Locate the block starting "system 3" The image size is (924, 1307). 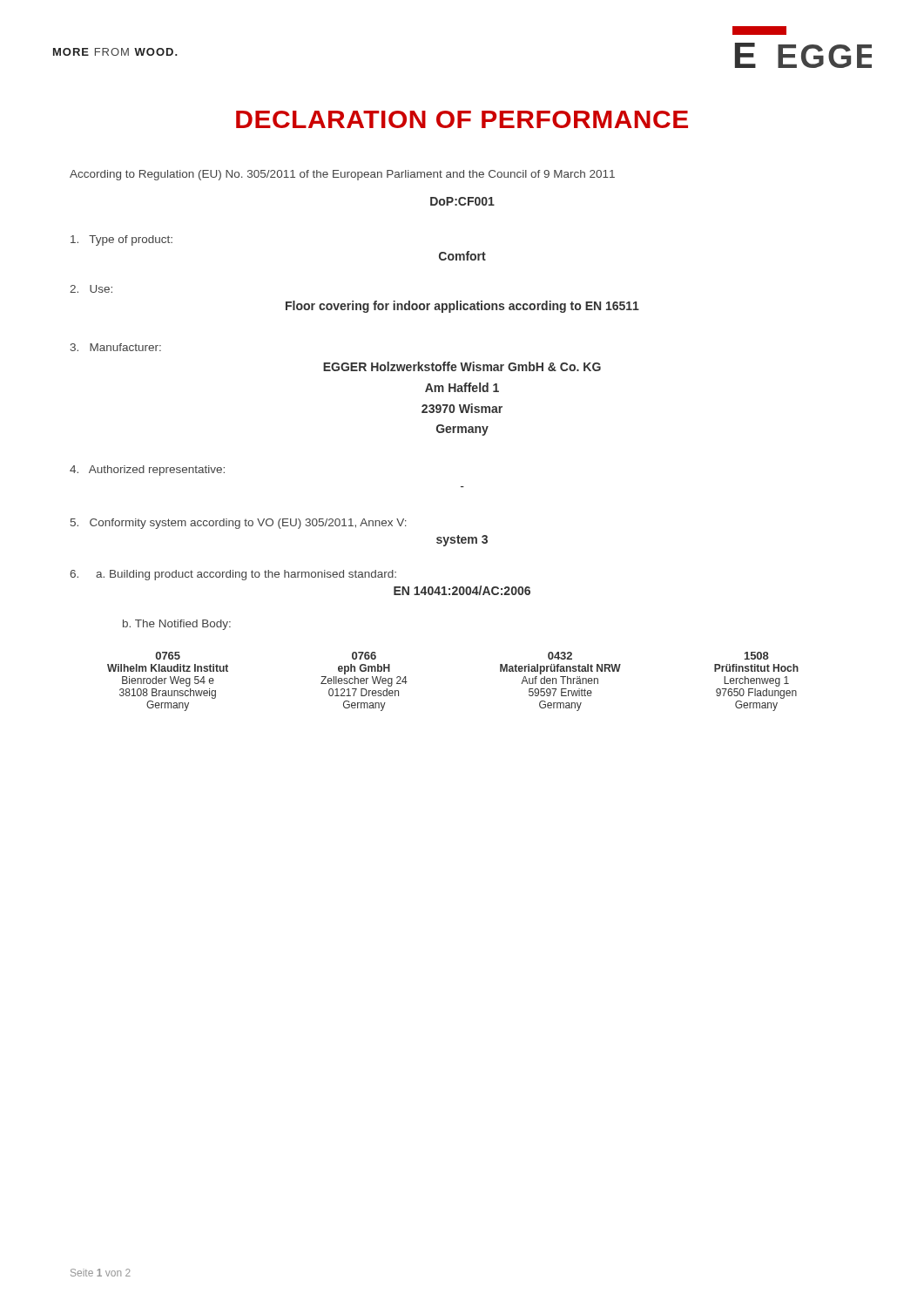pyautogui.click(x=462, y=540)
